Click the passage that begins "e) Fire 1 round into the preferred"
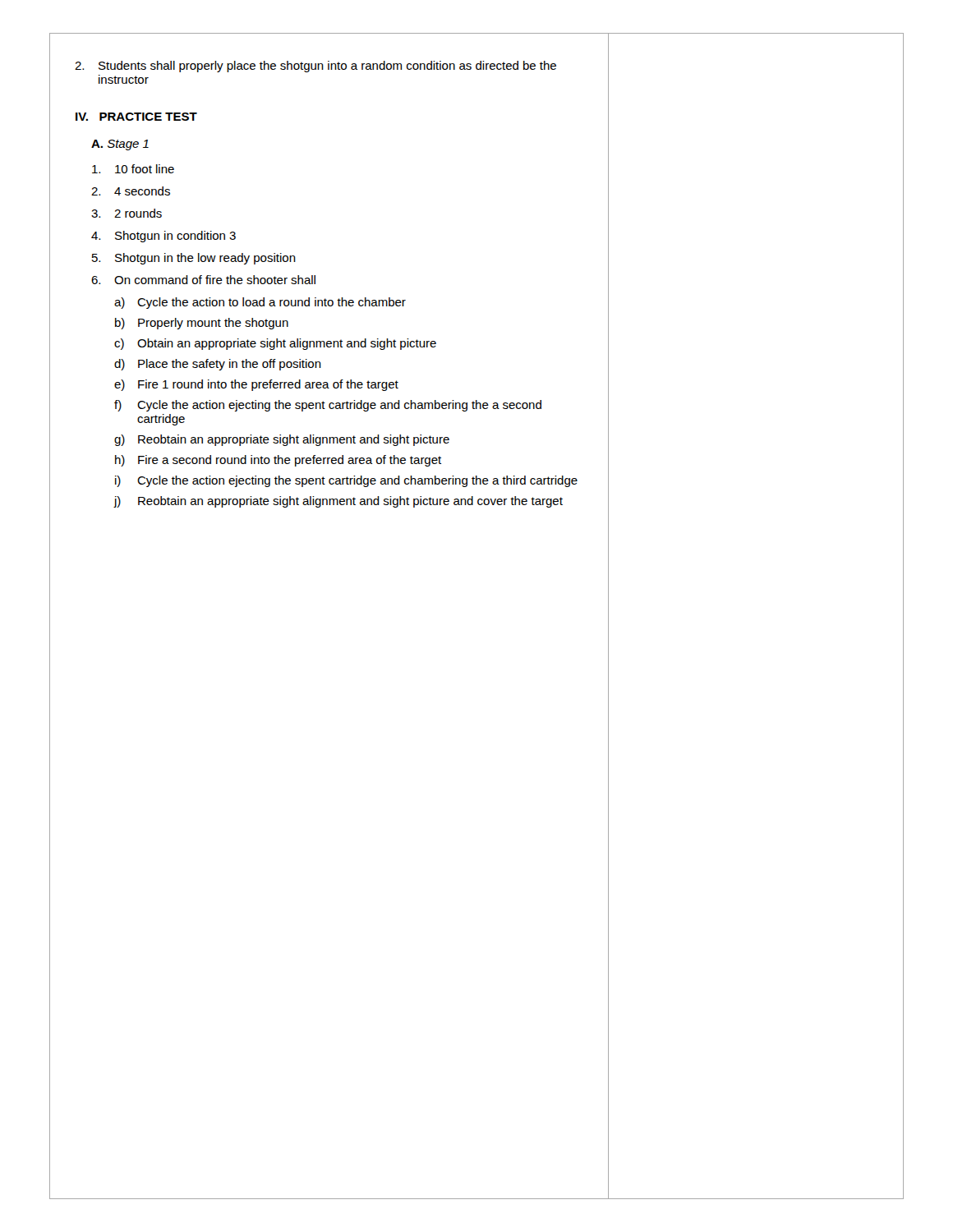 point(349,384)
